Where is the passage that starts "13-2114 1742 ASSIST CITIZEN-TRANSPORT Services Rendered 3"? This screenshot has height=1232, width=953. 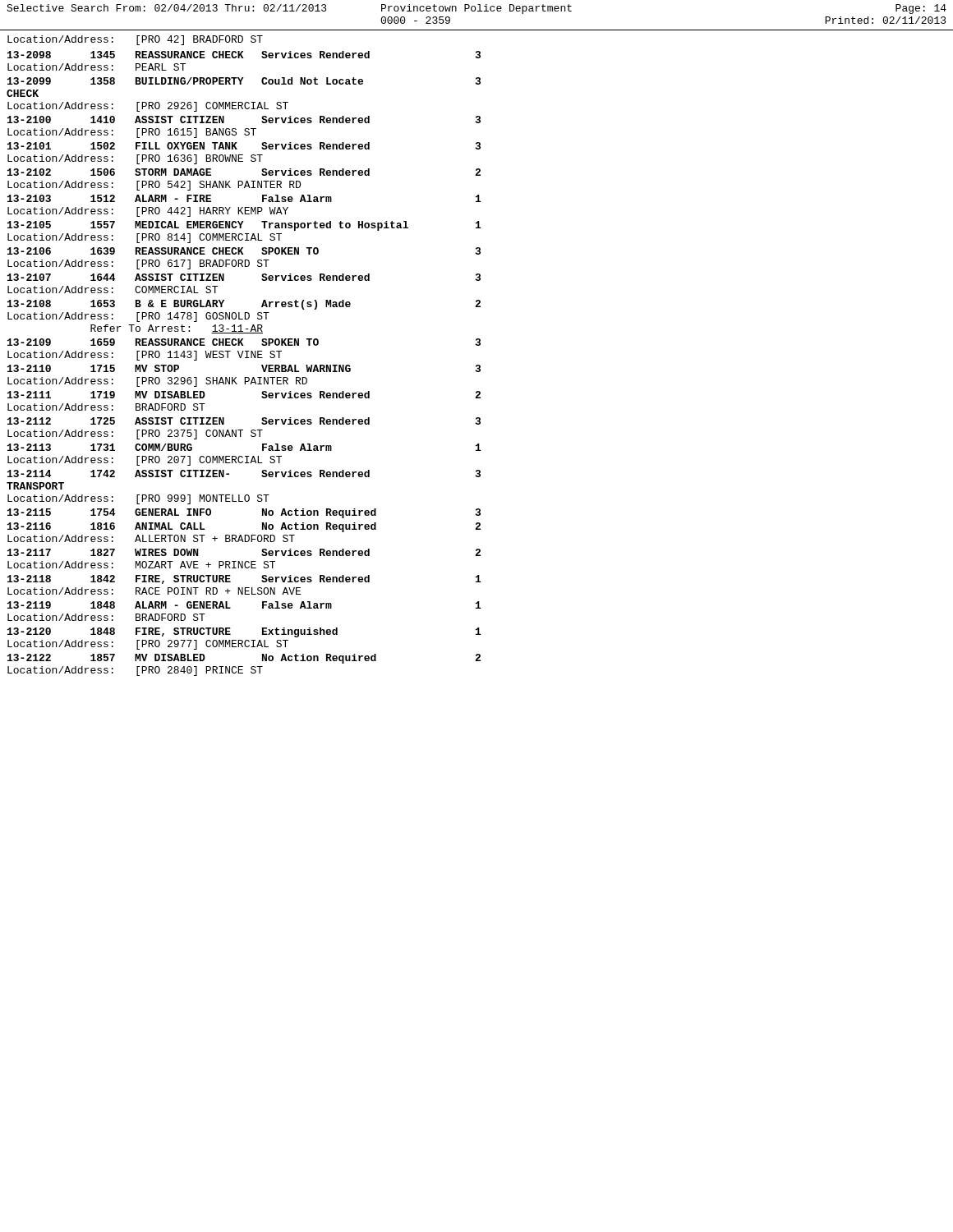click(x=476, y=487)
